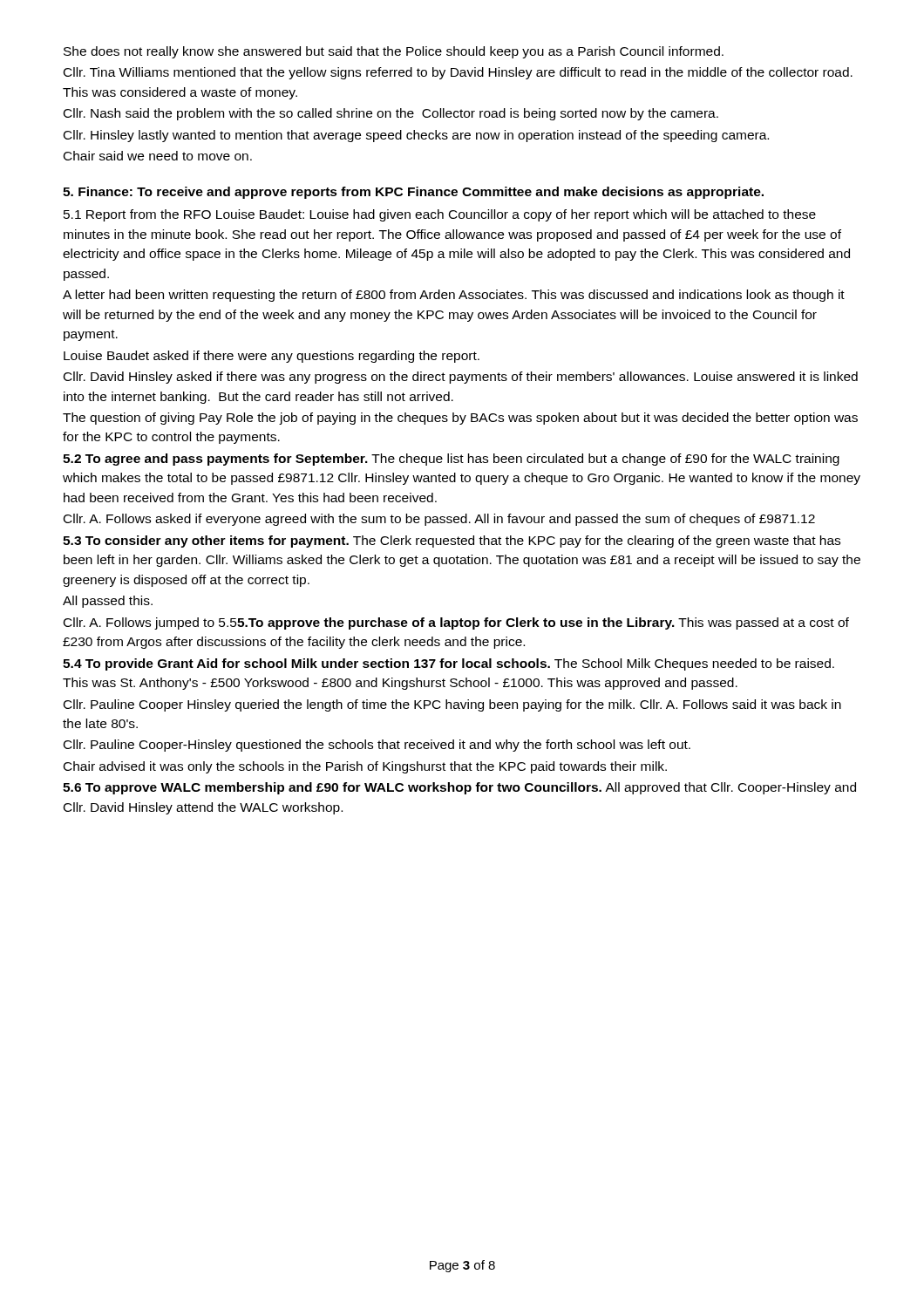Viewport: 924px width, 1308px height.
Task: Locate the passage starting "4 To provide"
Action: point(449,673)
